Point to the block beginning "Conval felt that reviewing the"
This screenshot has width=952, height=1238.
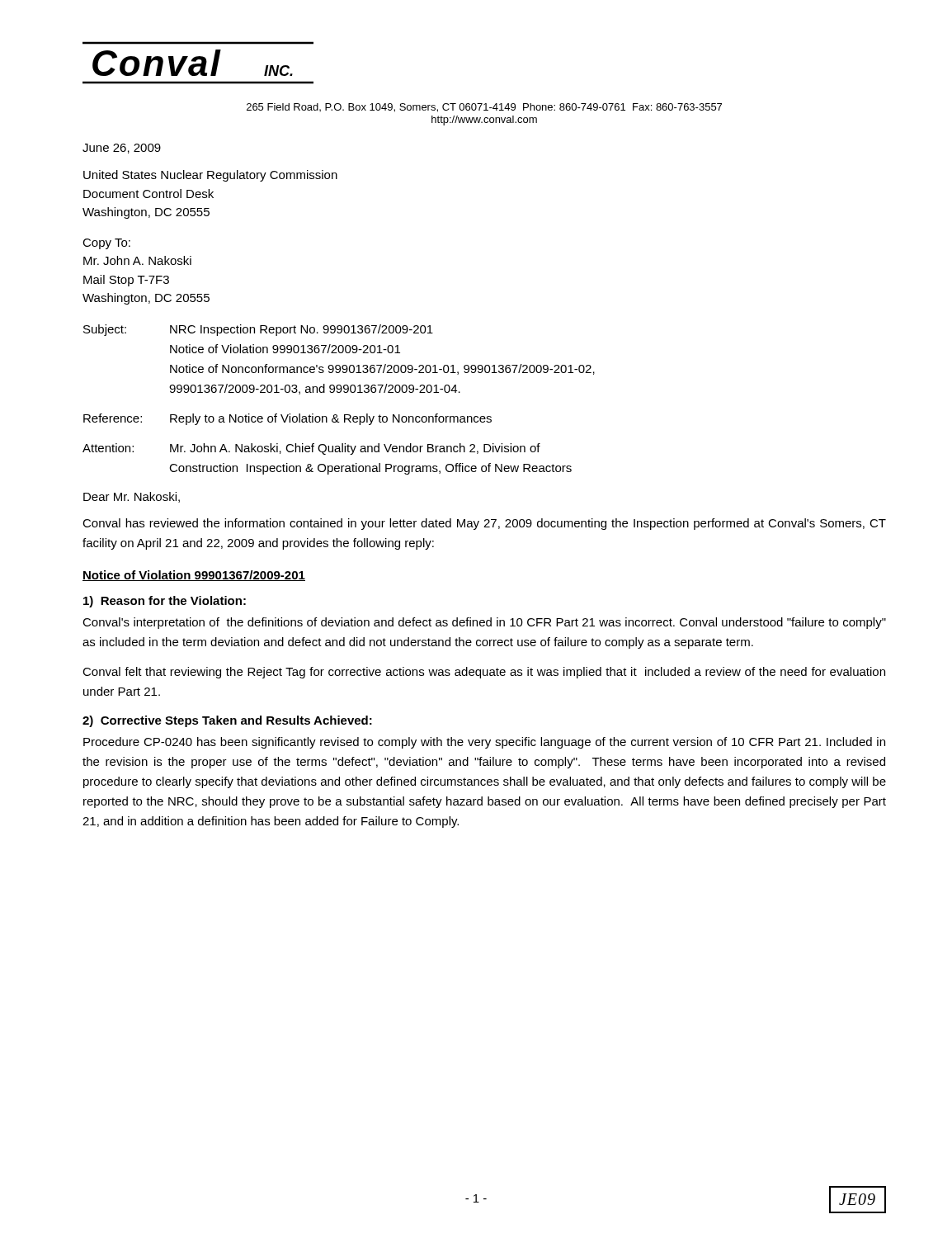click(484, 681)
